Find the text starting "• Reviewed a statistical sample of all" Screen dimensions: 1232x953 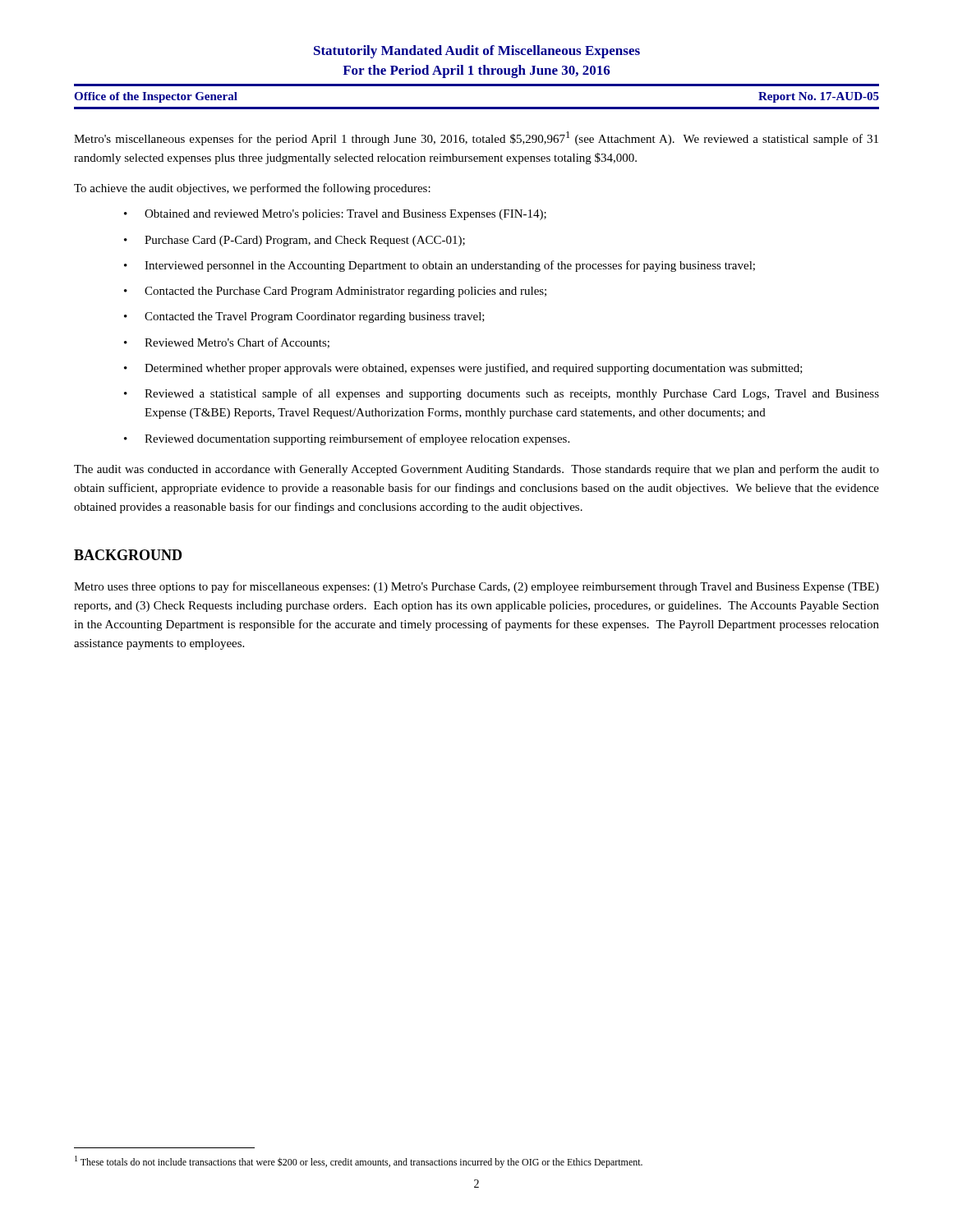(x=501, y=404)
